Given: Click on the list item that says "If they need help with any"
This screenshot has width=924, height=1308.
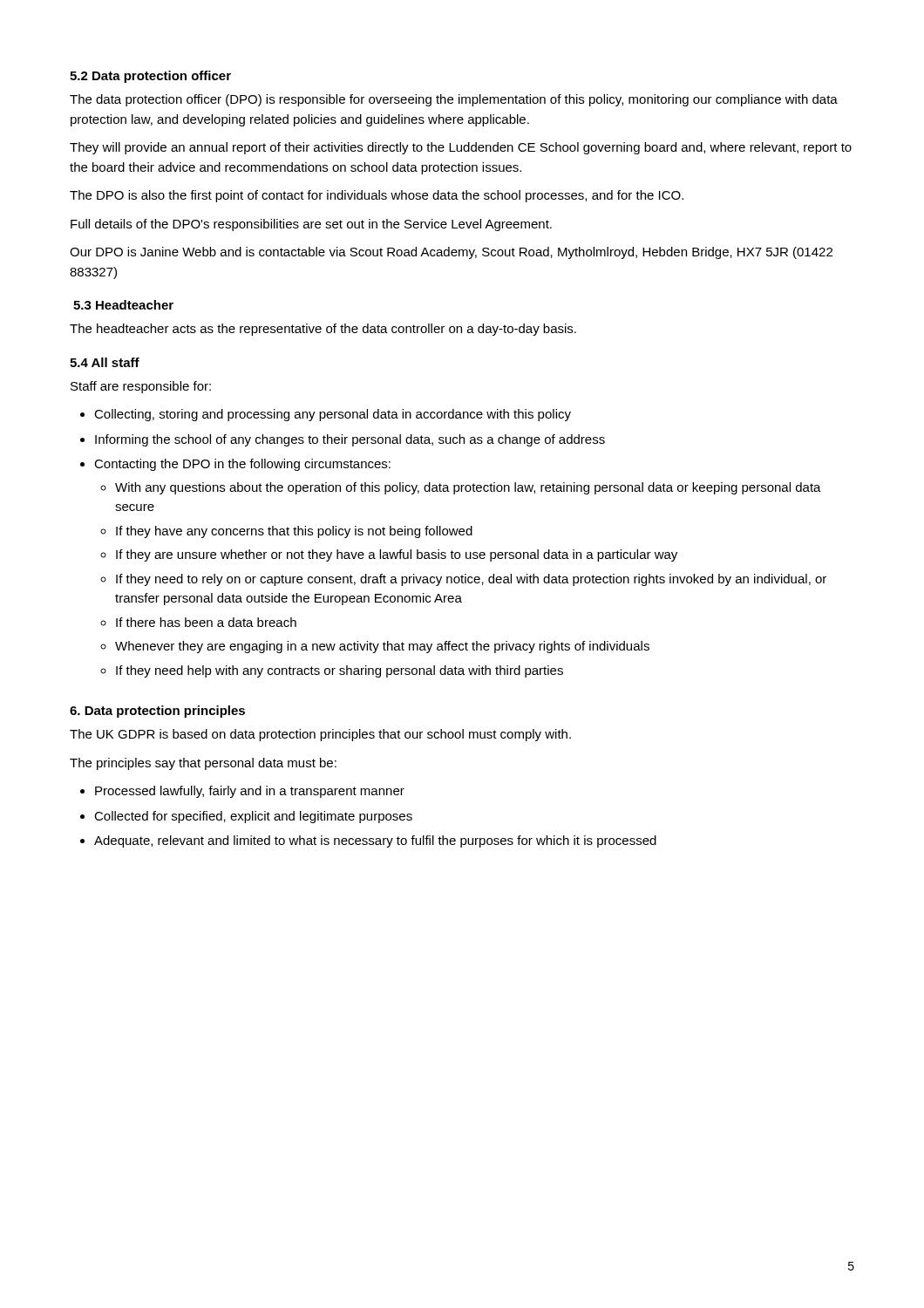Looking at the screenshot, I should (x=339, y=670).
